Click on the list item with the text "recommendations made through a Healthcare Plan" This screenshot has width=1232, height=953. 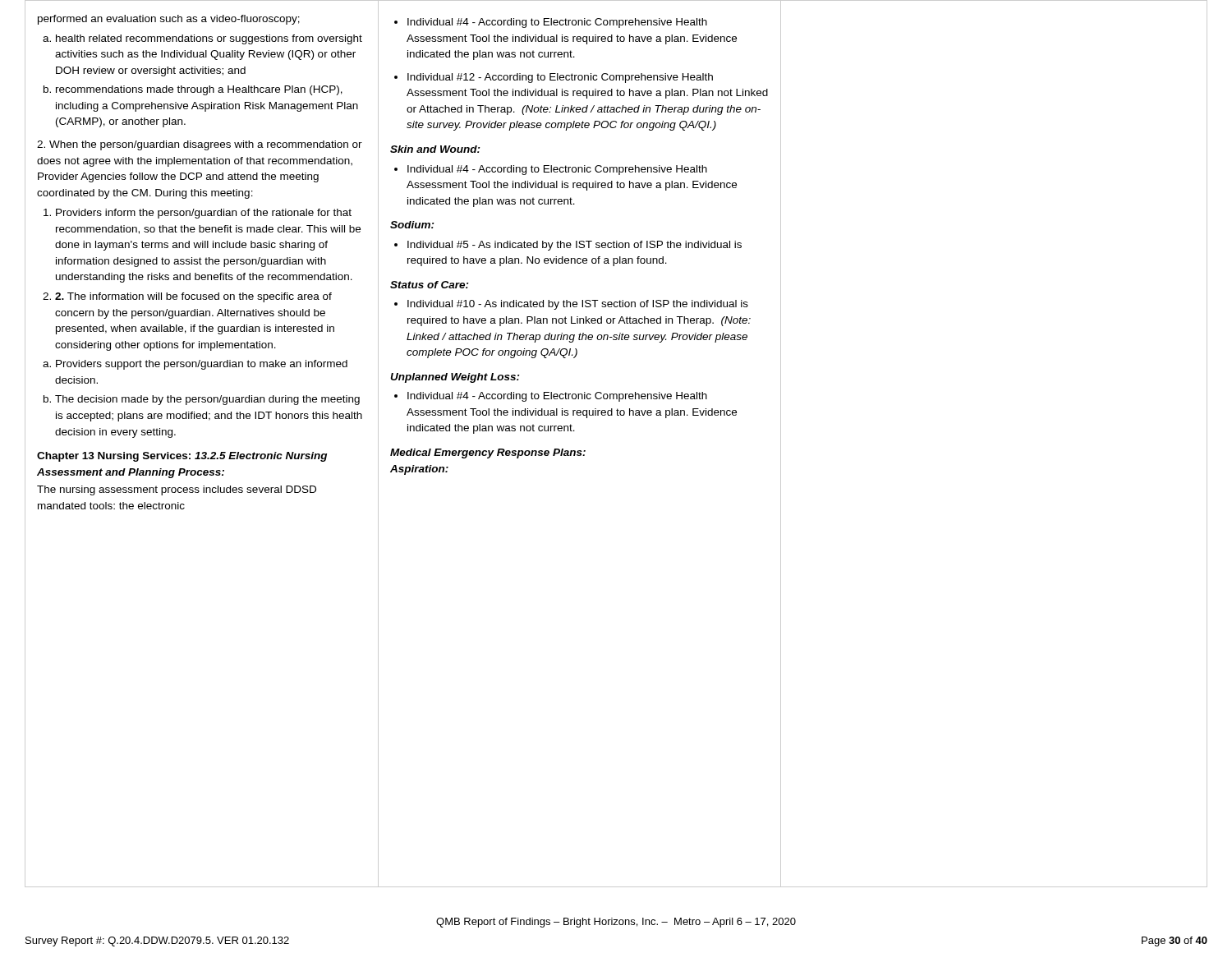click(x=207, y=105)
